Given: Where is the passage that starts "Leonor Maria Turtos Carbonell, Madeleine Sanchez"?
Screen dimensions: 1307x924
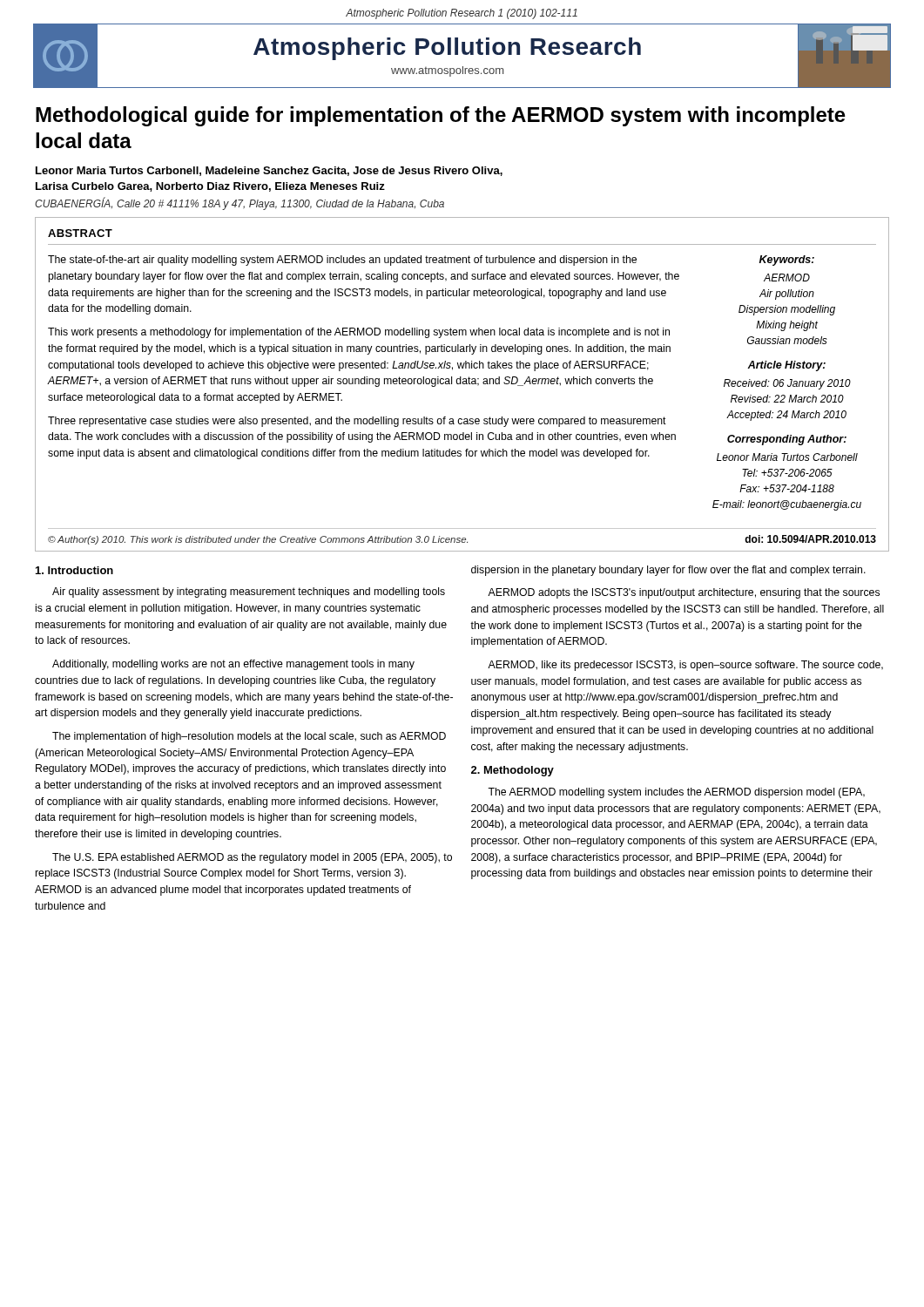Looking at the screenshot, I should (269, 178).
